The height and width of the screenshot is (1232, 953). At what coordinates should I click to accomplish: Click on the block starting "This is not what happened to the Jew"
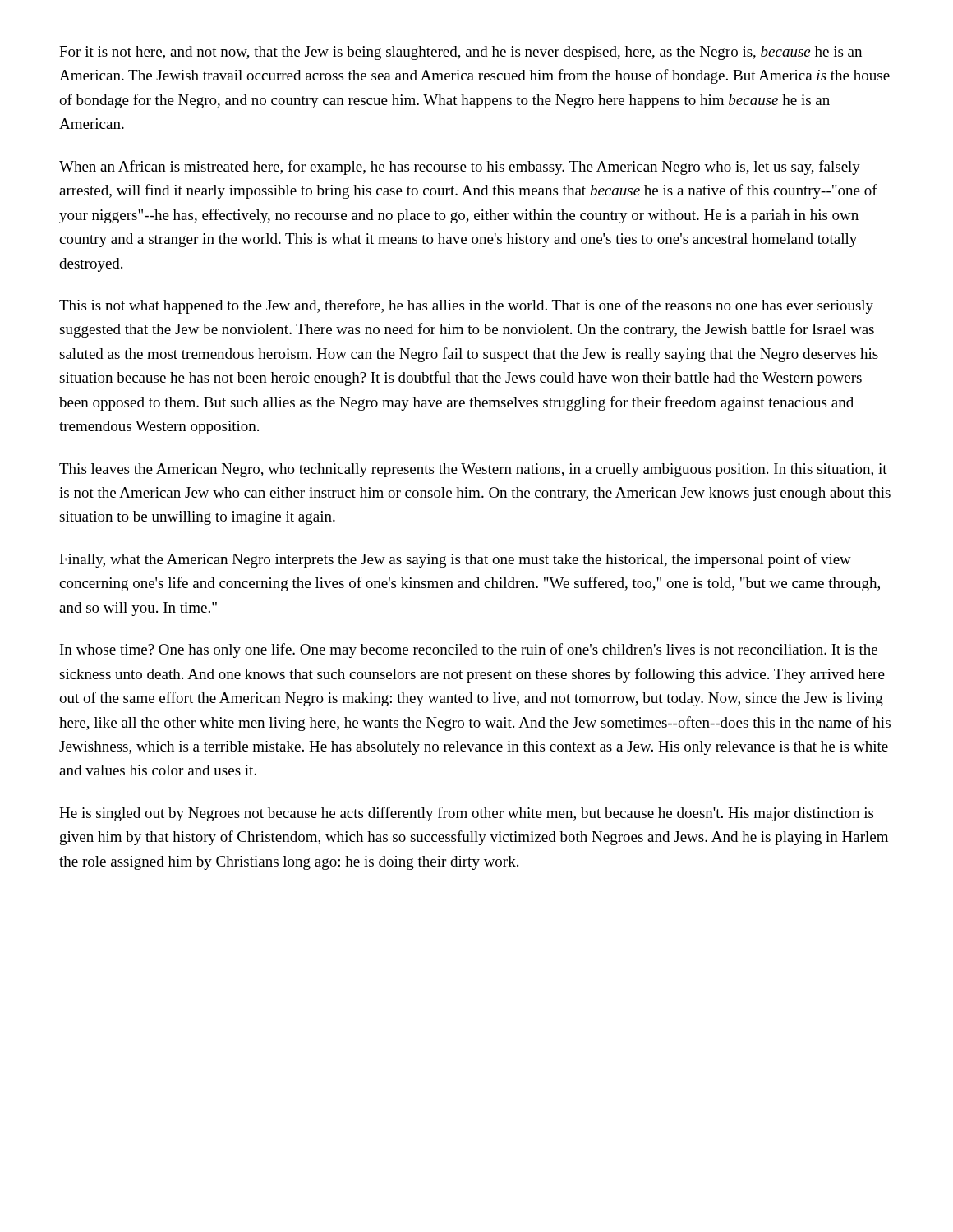[469, 366]
